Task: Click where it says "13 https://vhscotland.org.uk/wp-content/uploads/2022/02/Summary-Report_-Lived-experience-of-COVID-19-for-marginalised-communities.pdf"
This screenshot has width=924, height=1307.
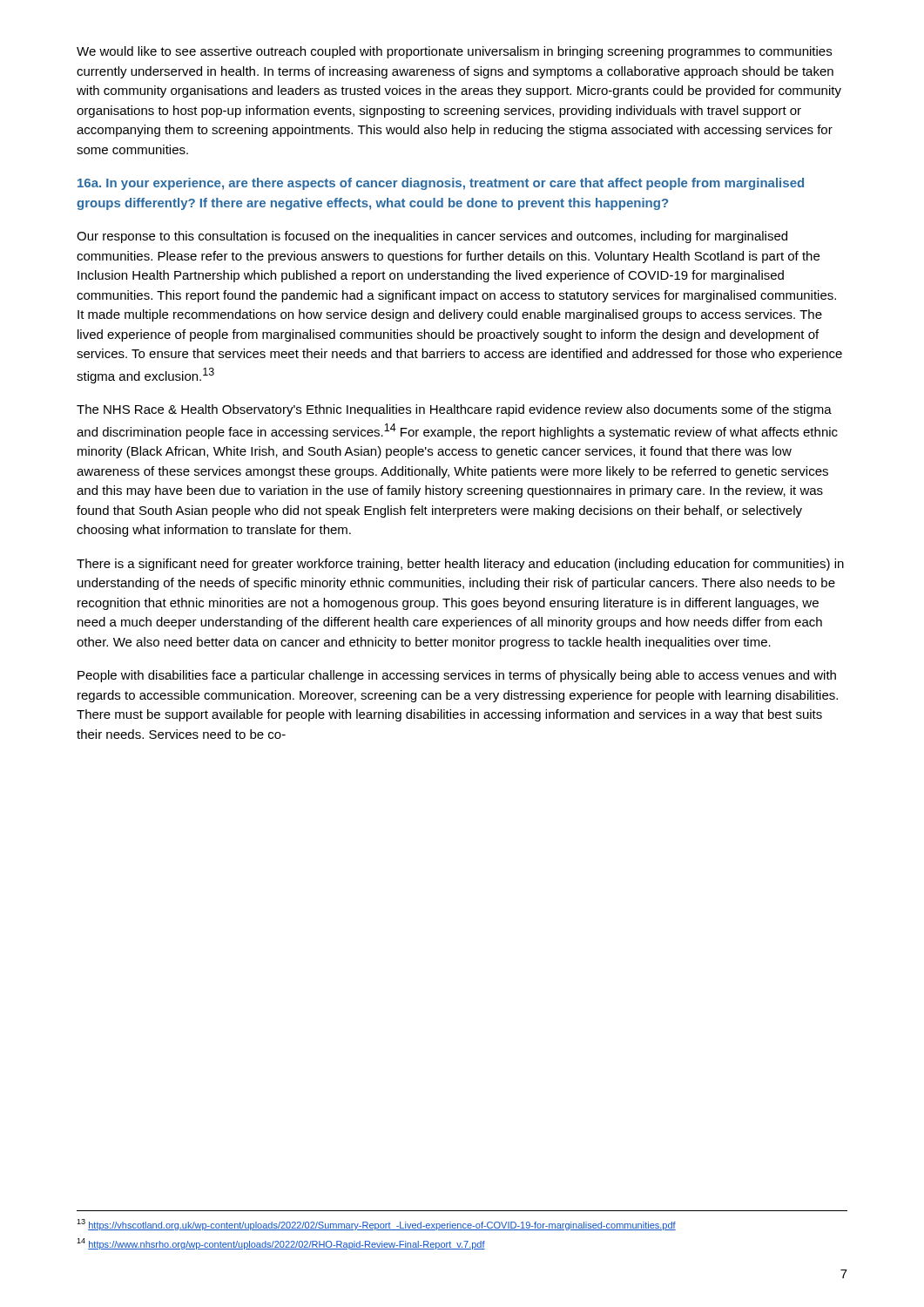Action: pos(462,1224)
